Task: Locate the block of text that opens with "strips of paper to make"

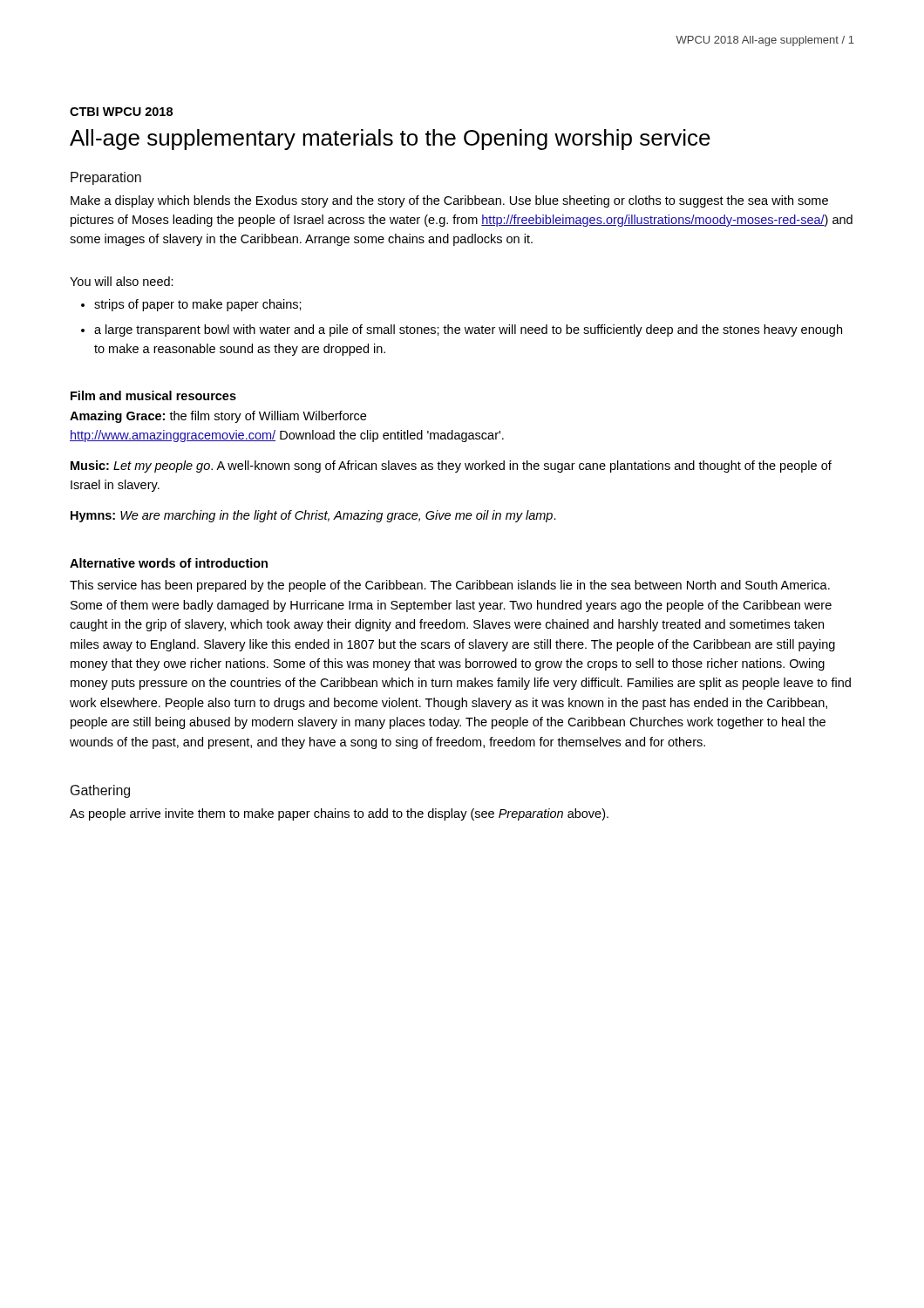Action: pos(198,305)
